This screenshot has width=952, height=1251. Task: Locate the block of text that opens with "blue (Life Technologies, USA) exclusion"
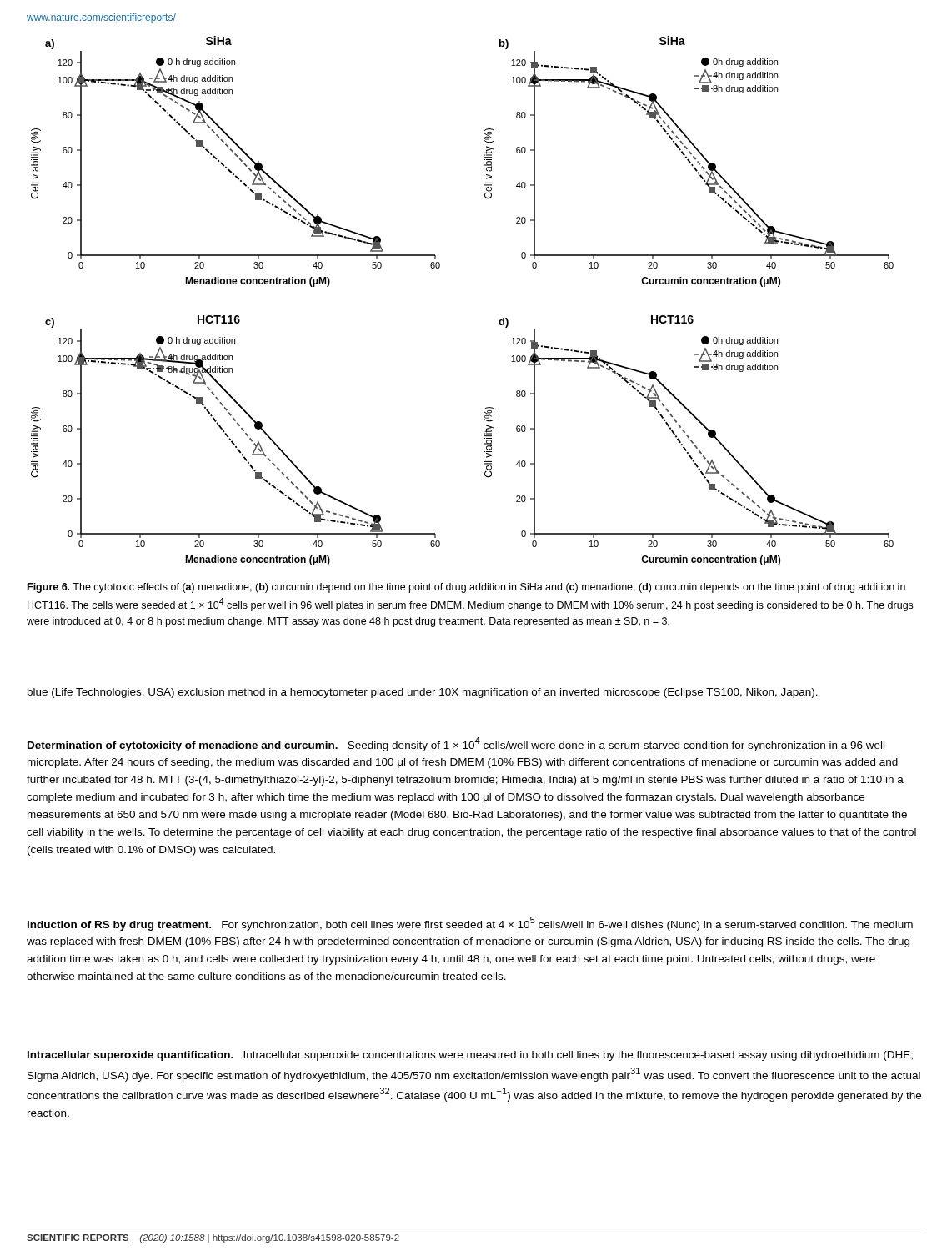pyautogui.click(x=422, y=692)
